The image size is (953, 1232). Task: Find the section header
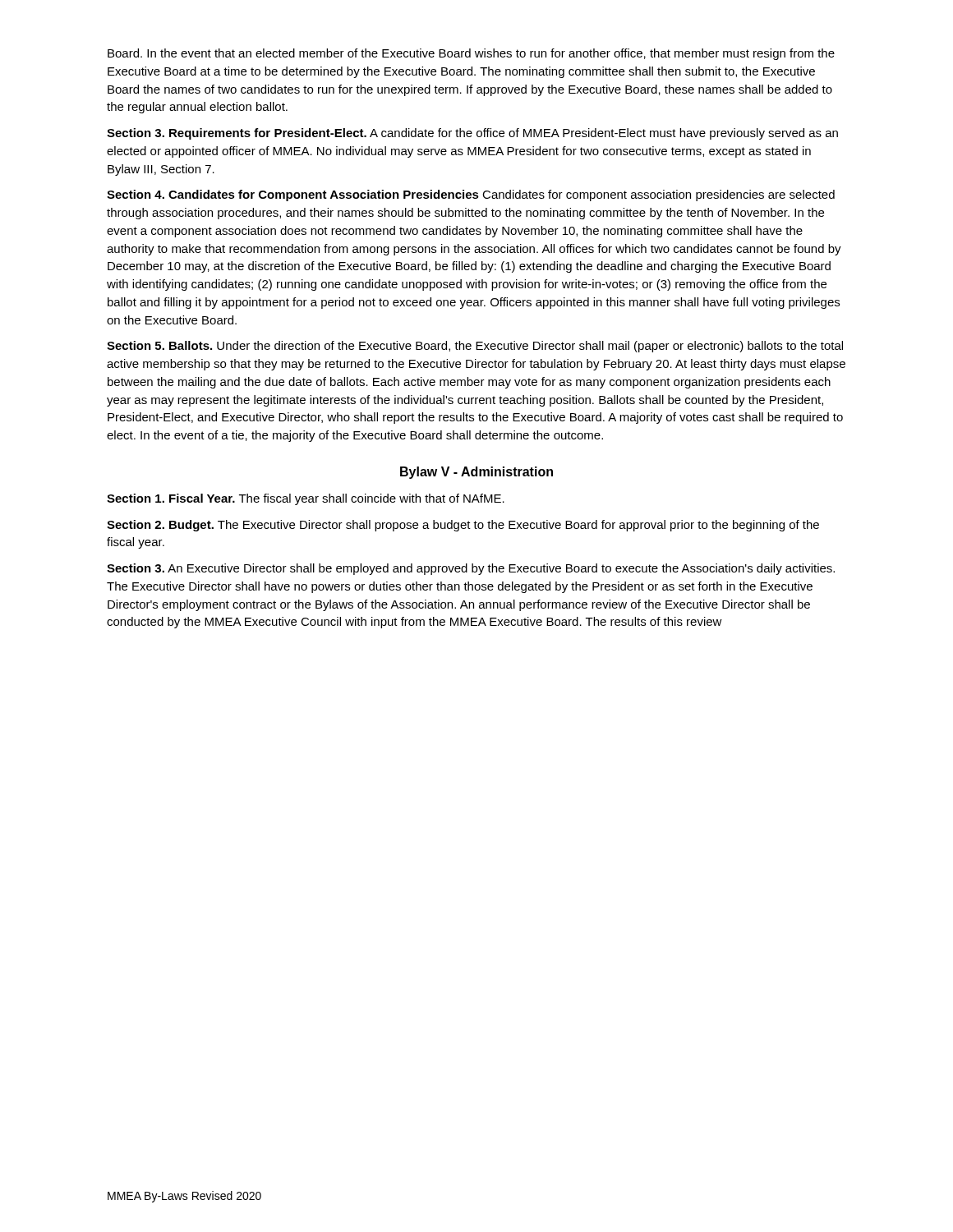(x=476, y=472)
